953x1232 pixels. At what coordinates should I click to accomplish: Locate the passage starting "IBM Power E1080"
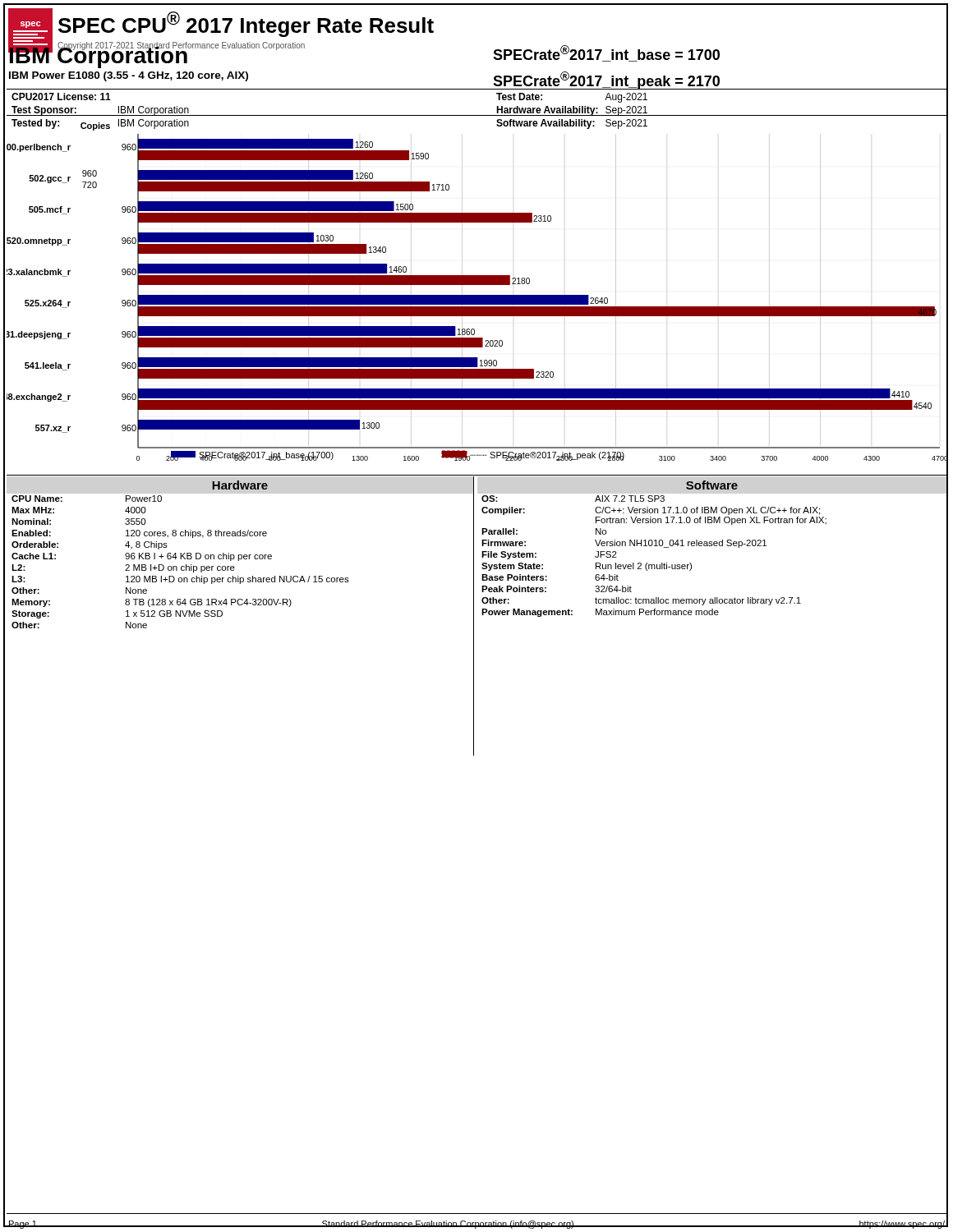tap(129, 75)
